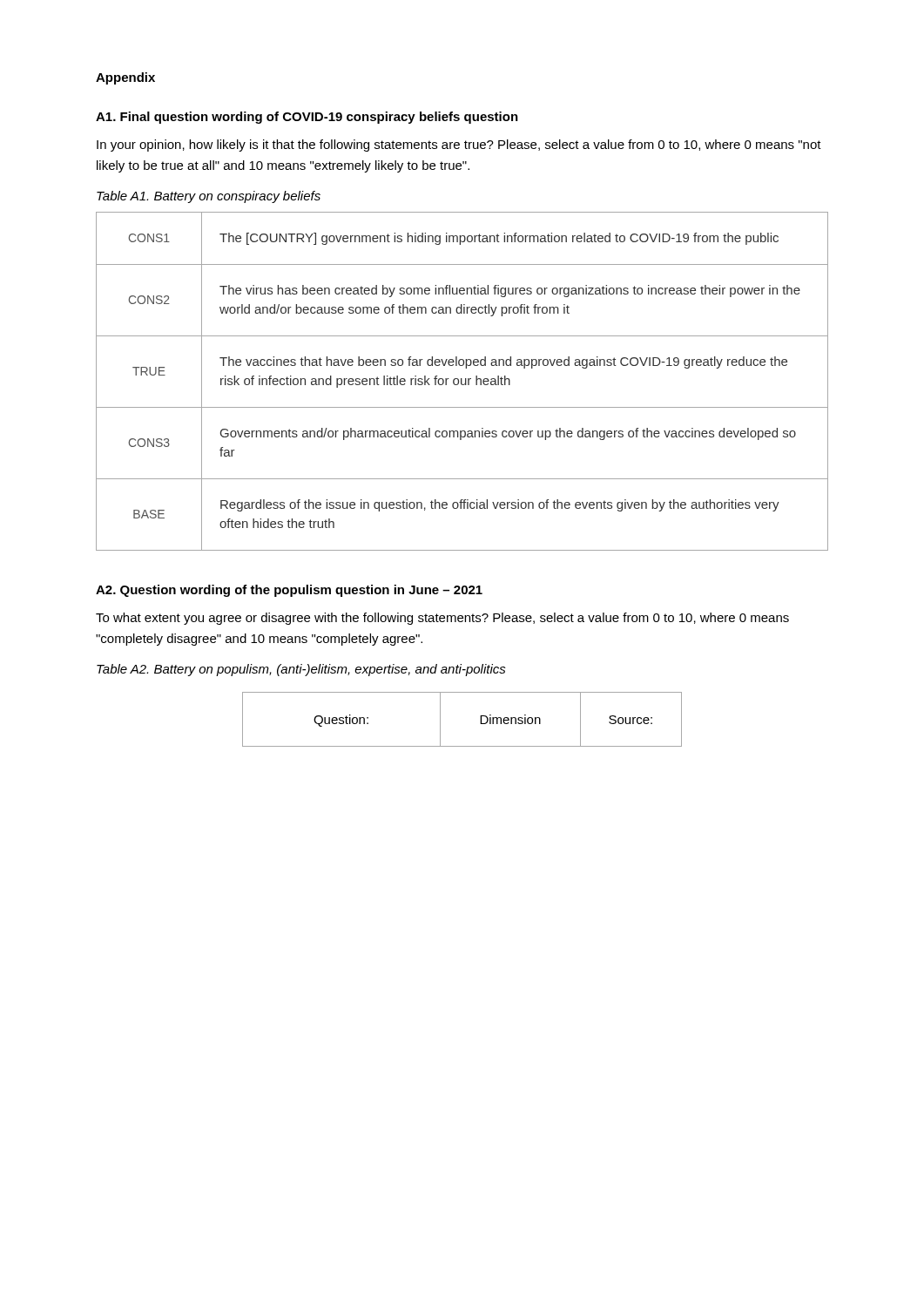924x1307 pixels.
Task: Point to the section header beginning "A2. Question wording of the populism question in"
Action: 289,589
